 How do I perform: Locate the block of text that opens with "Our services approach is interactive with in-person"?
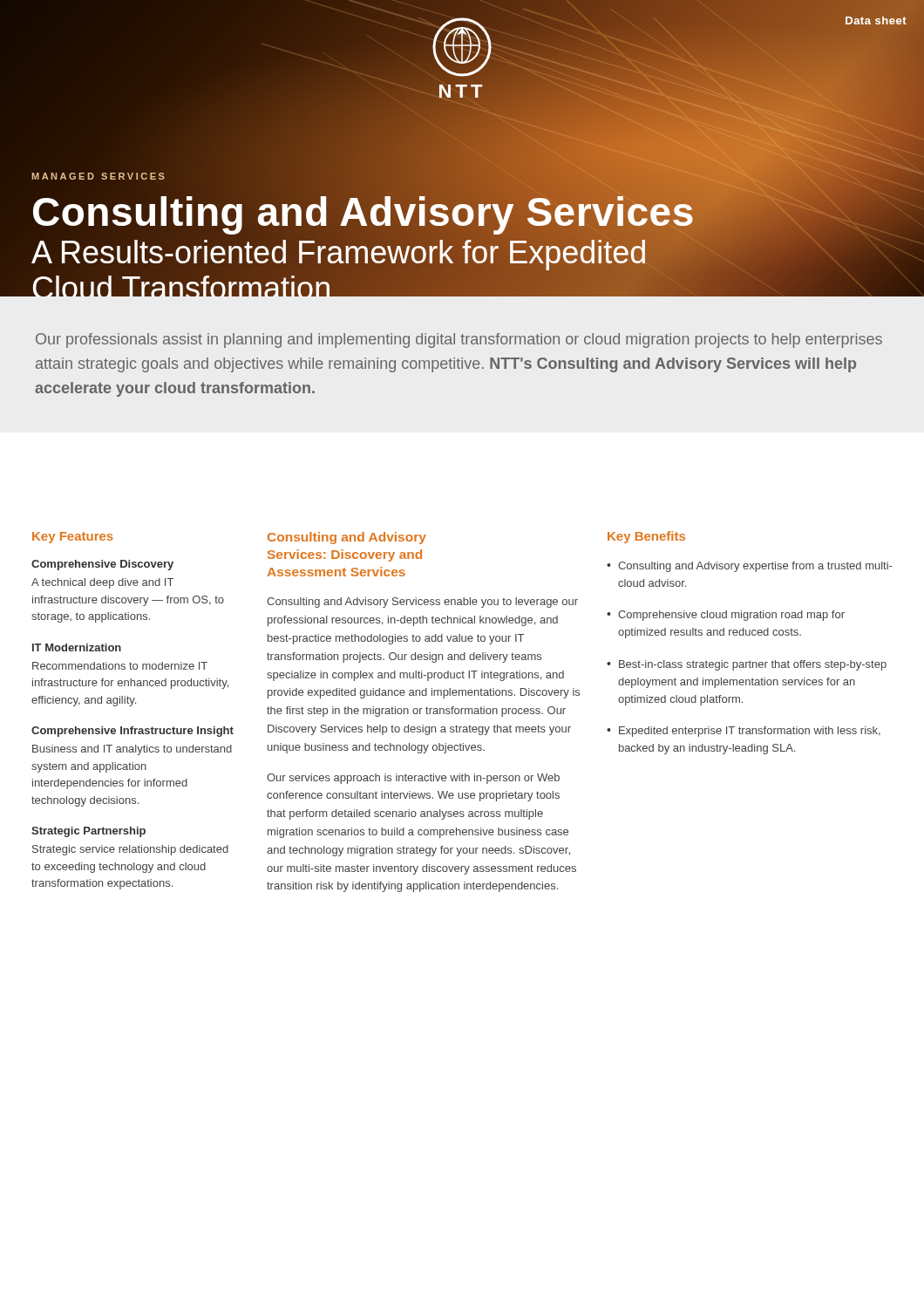click(422, 831)
